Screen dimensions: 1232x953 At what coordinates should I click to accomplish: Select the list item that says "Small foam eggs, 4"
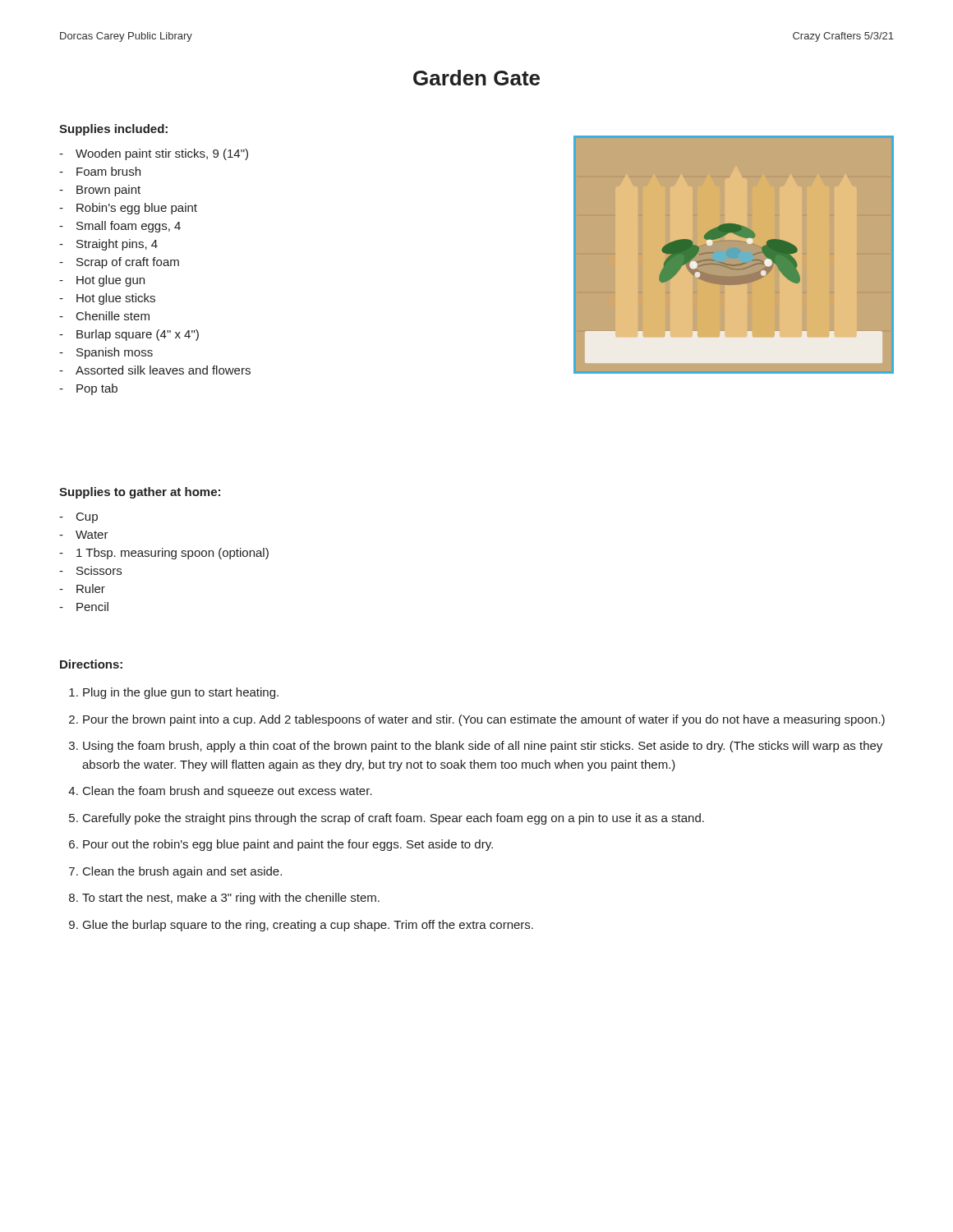pyautogui.click(x=128, y=225)
